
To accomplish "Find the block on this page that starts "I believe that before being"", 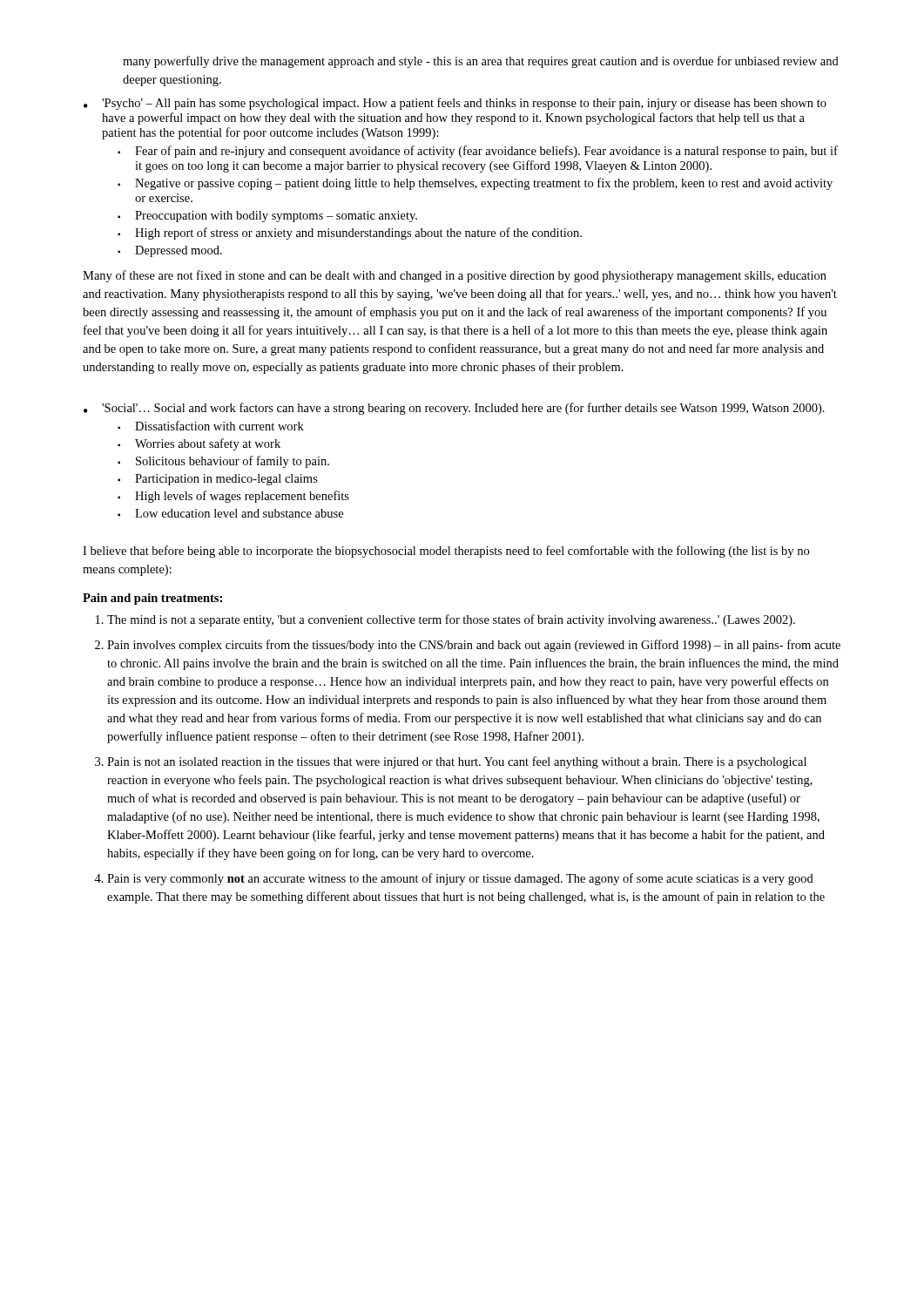I will tap(446, 560).
